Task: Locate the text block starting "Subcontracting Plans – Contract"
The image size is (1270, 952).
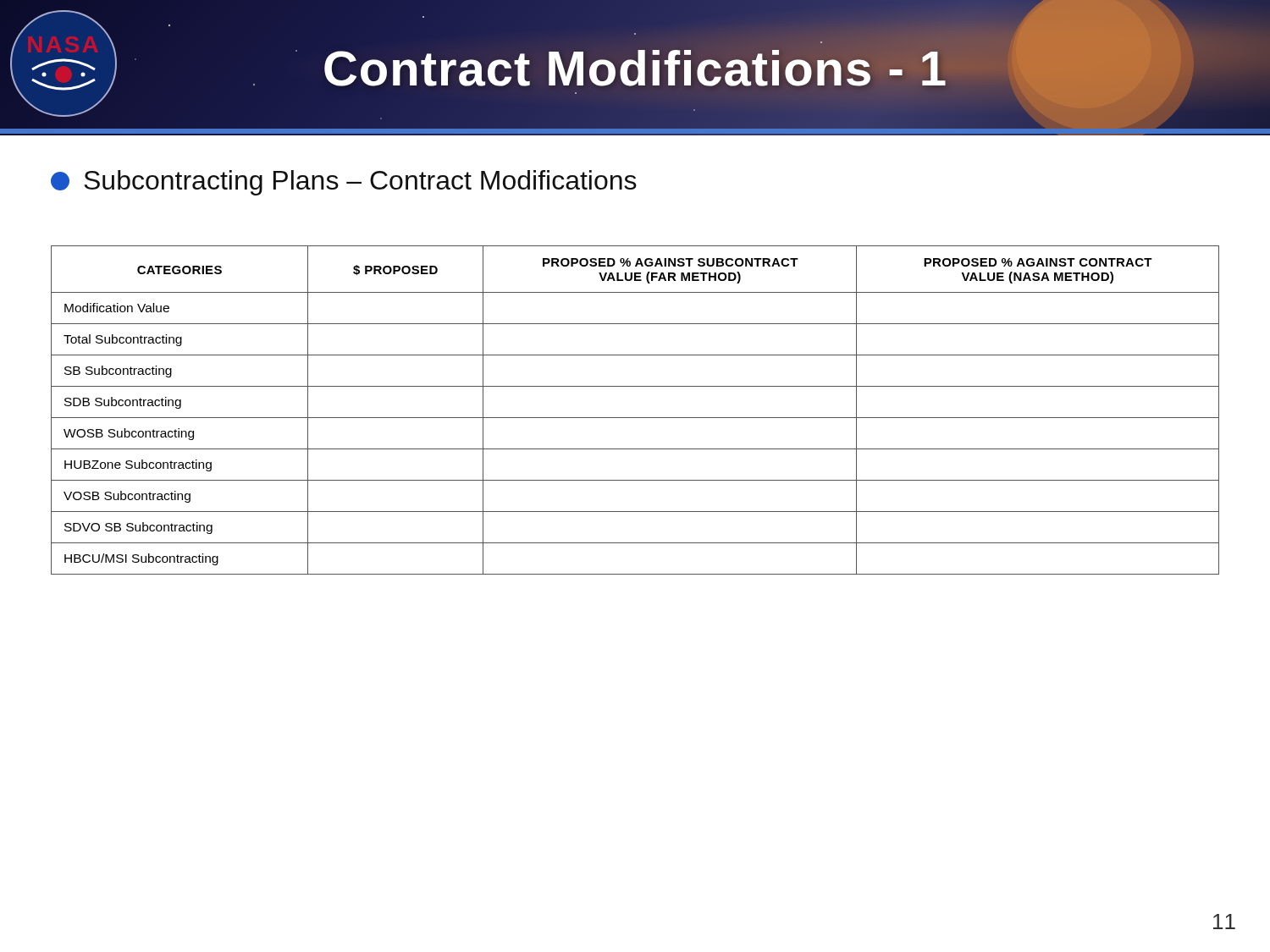Action: click(344, 181)
